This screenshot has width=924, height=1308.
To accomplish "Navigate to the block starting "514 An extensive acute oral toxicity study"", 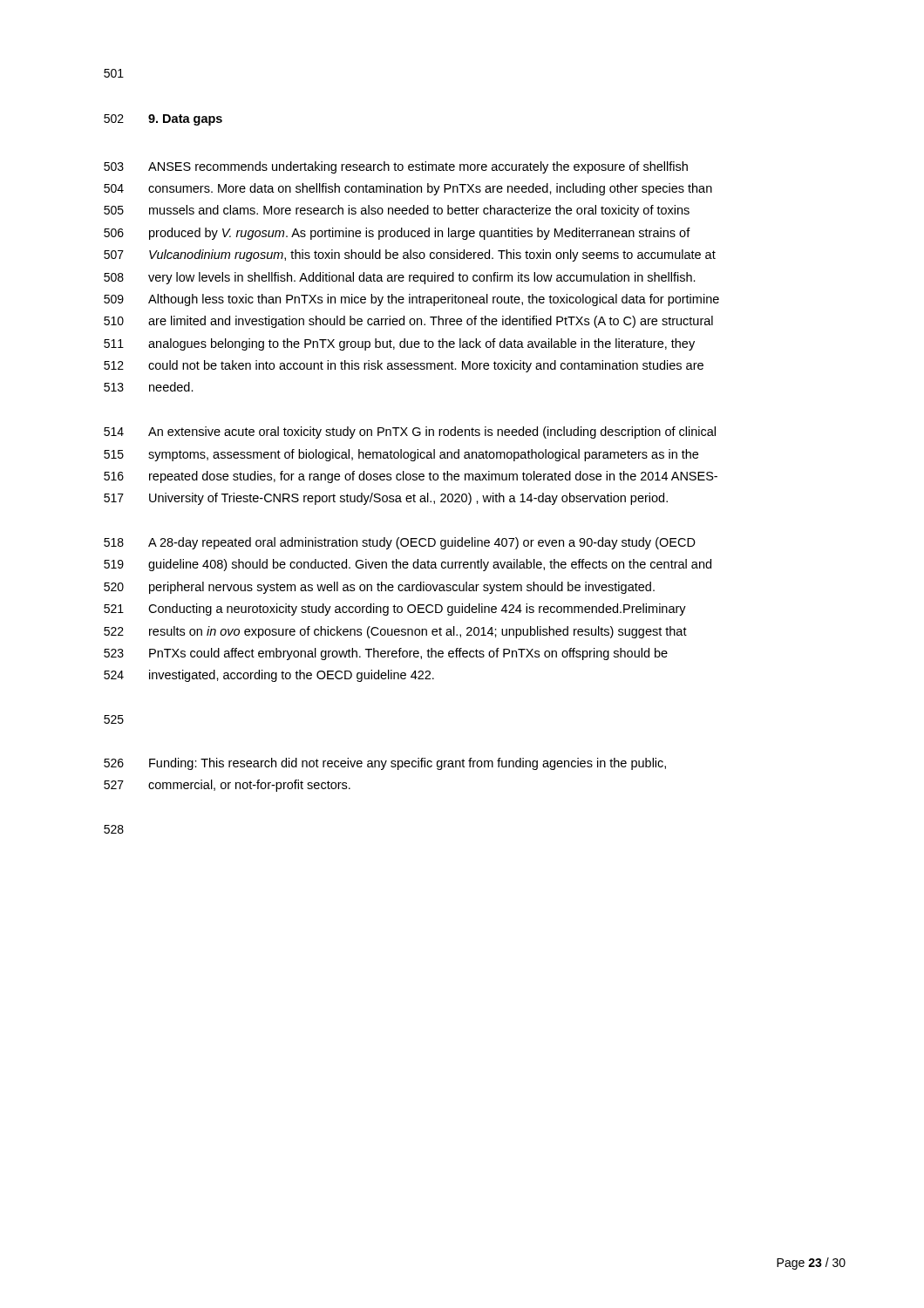I will 462,466.
